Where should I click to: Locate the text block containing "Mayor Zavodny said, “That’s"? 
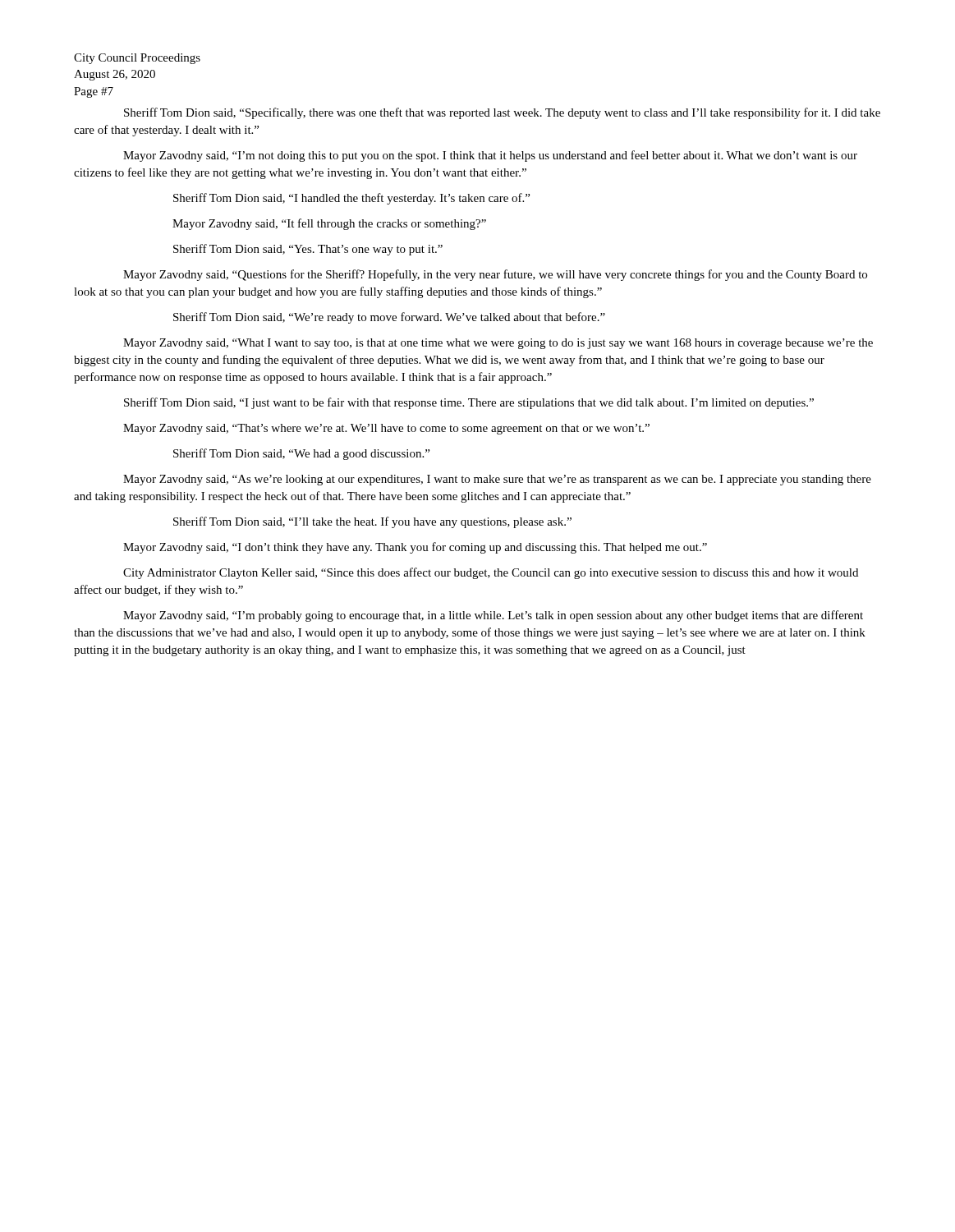tap(387, 428)
